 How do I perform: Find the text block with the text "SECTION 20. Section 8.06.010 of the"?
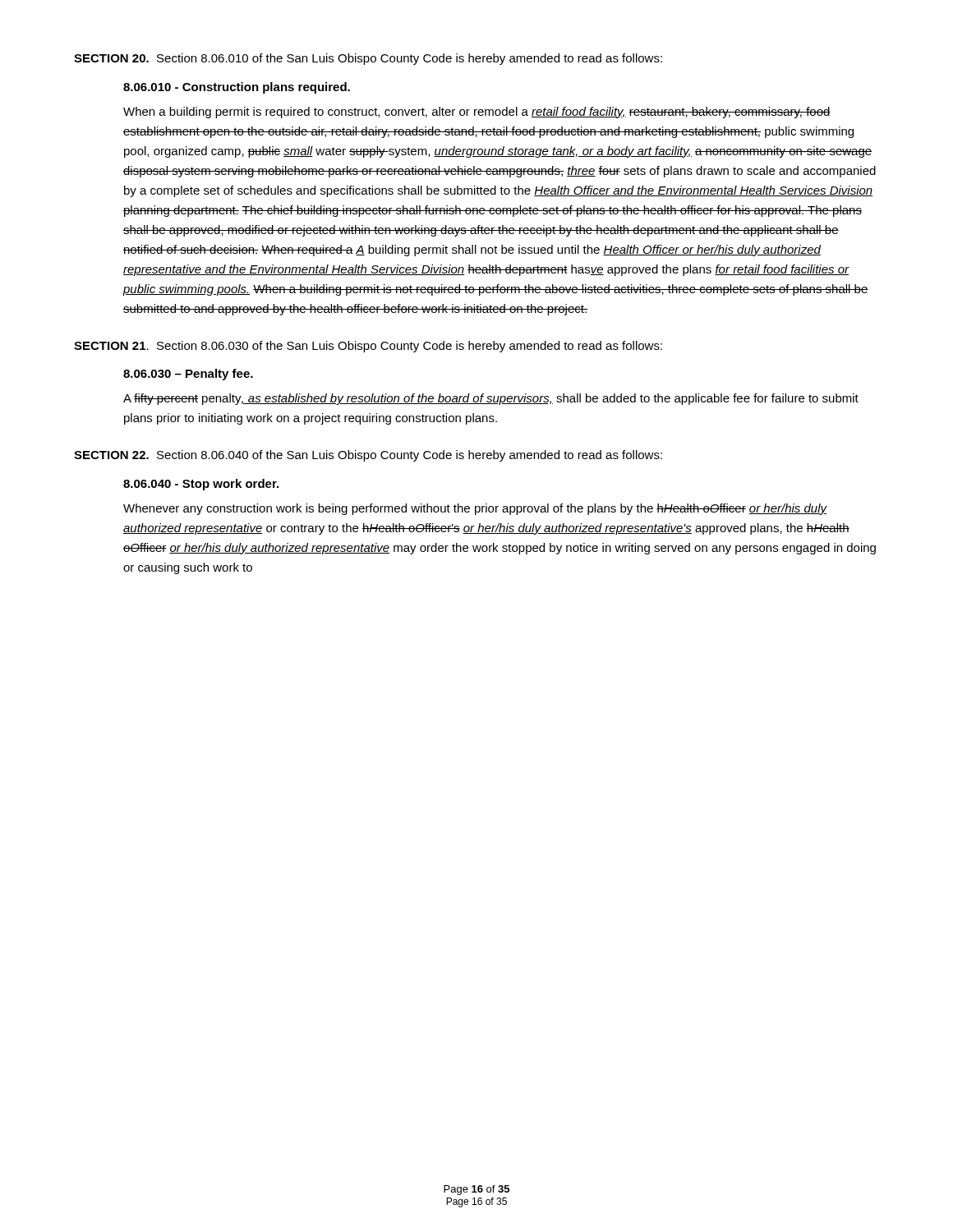pos(369,58)
